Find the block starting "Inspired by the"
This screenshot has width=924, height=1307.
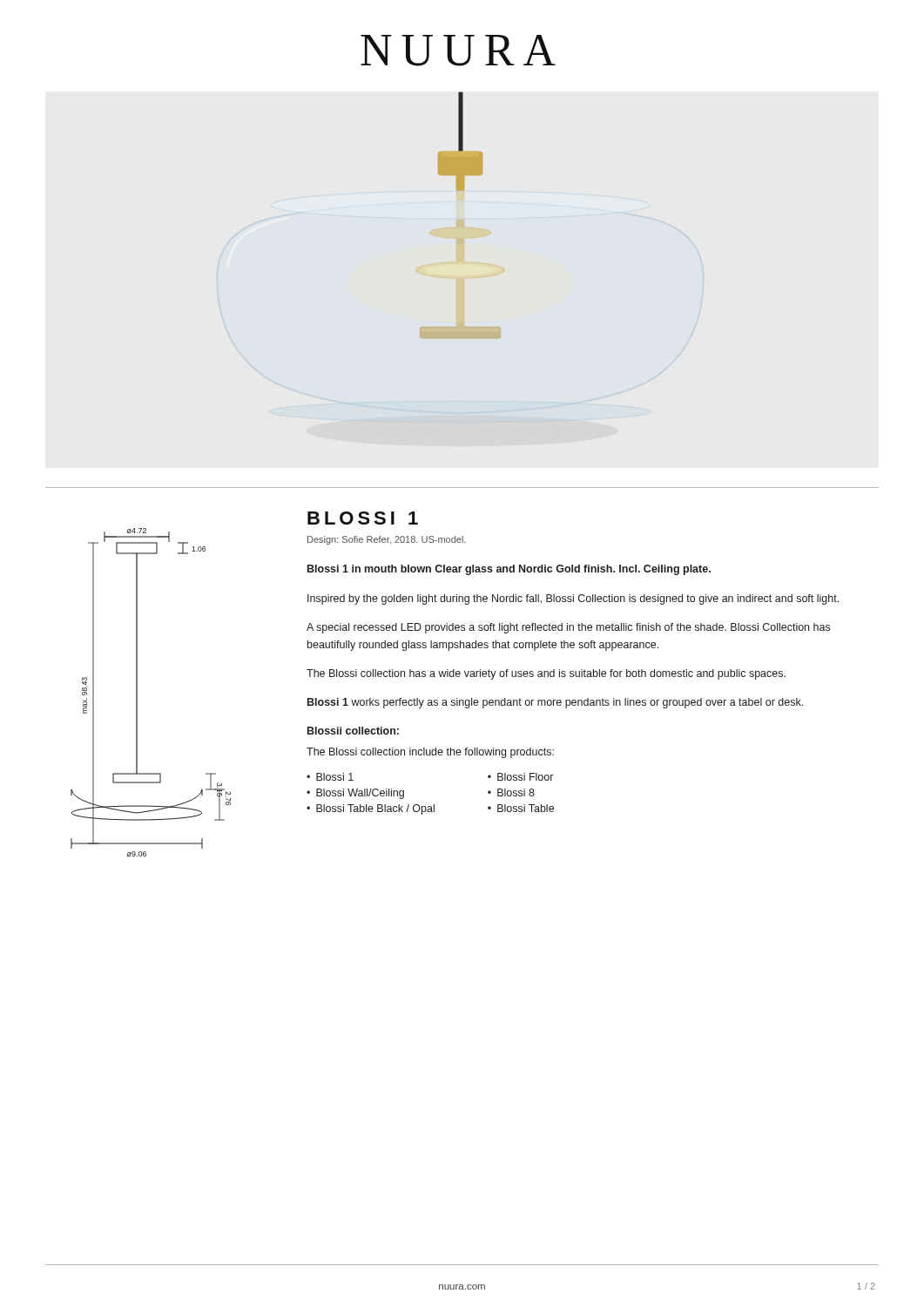[573, 599]
